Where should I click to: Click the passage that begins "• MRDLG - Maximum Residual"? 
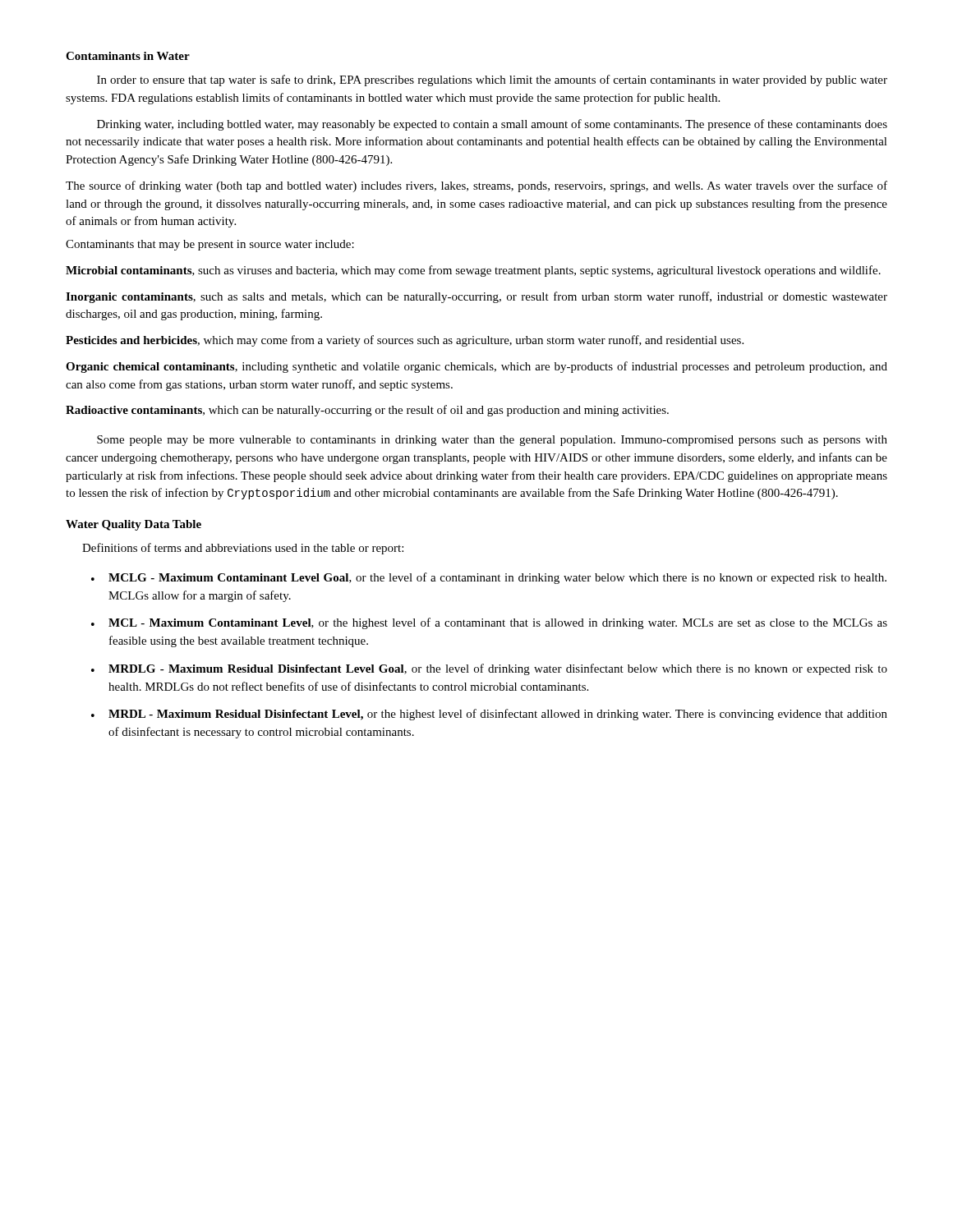pos(489,678)
